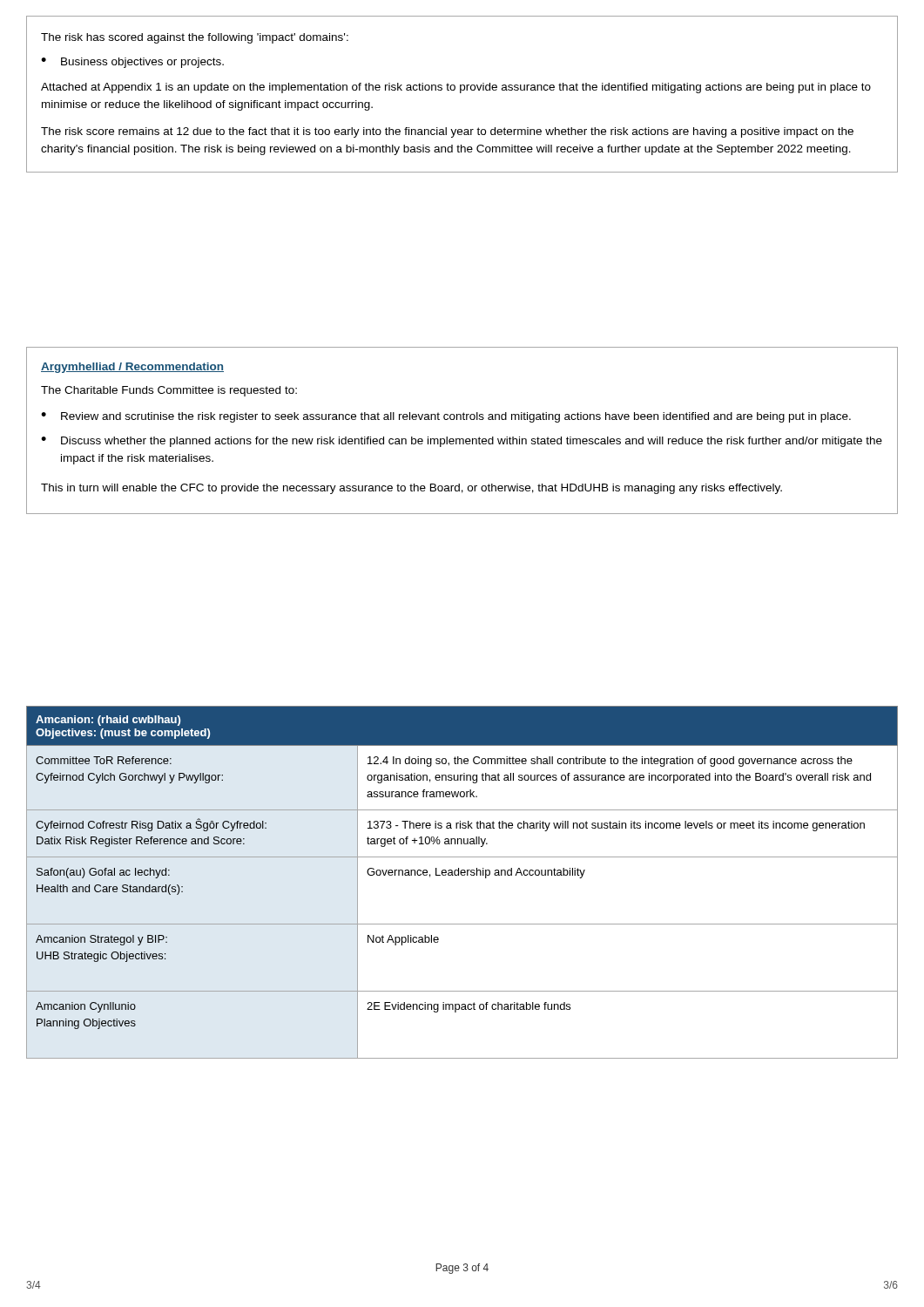Locate the block starting "Argymhelliad / Recommendation"
This screenshot has width=924, height=1307.
132,366
